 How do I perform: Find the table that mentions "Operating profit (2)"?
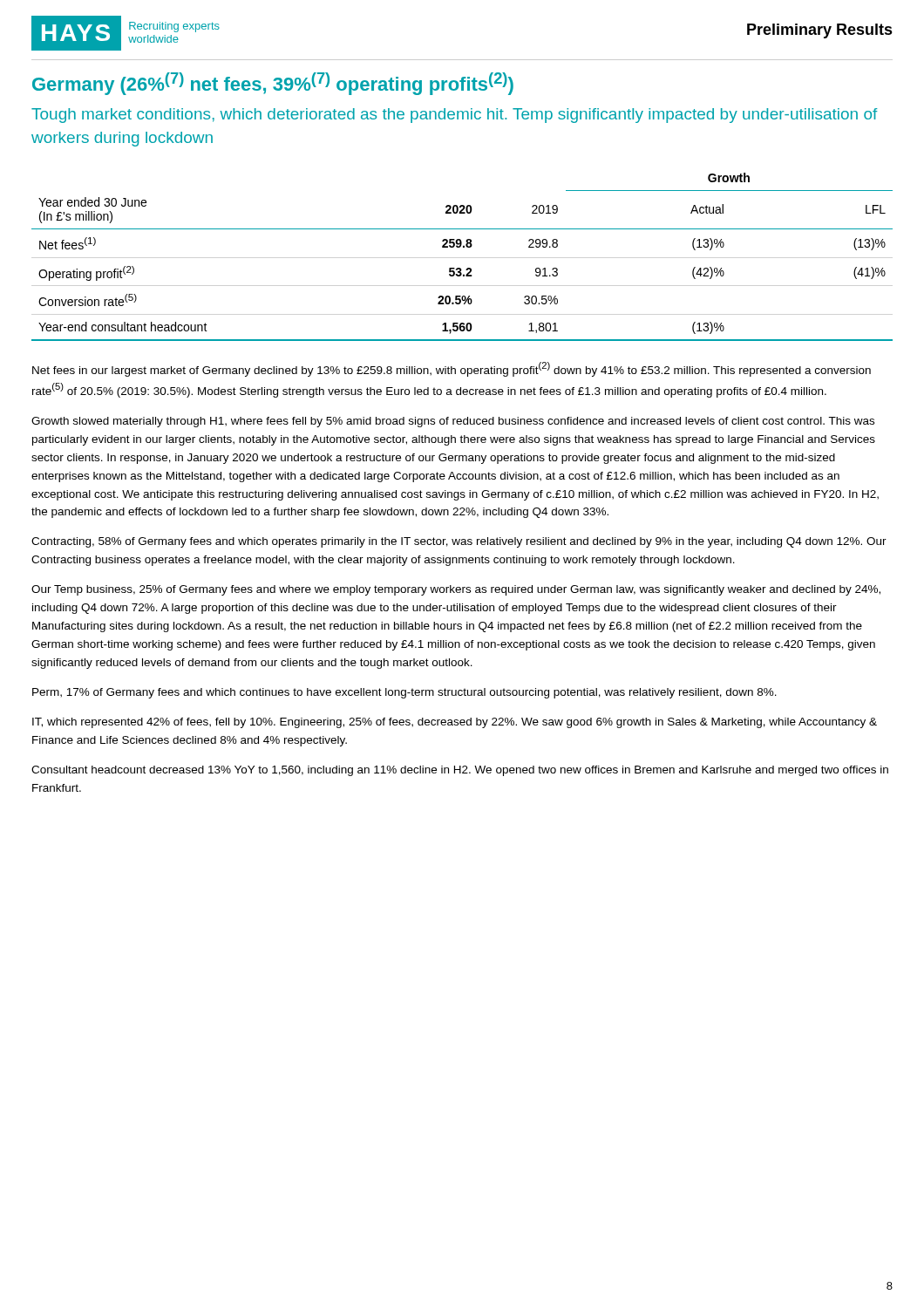coord(462,253)
